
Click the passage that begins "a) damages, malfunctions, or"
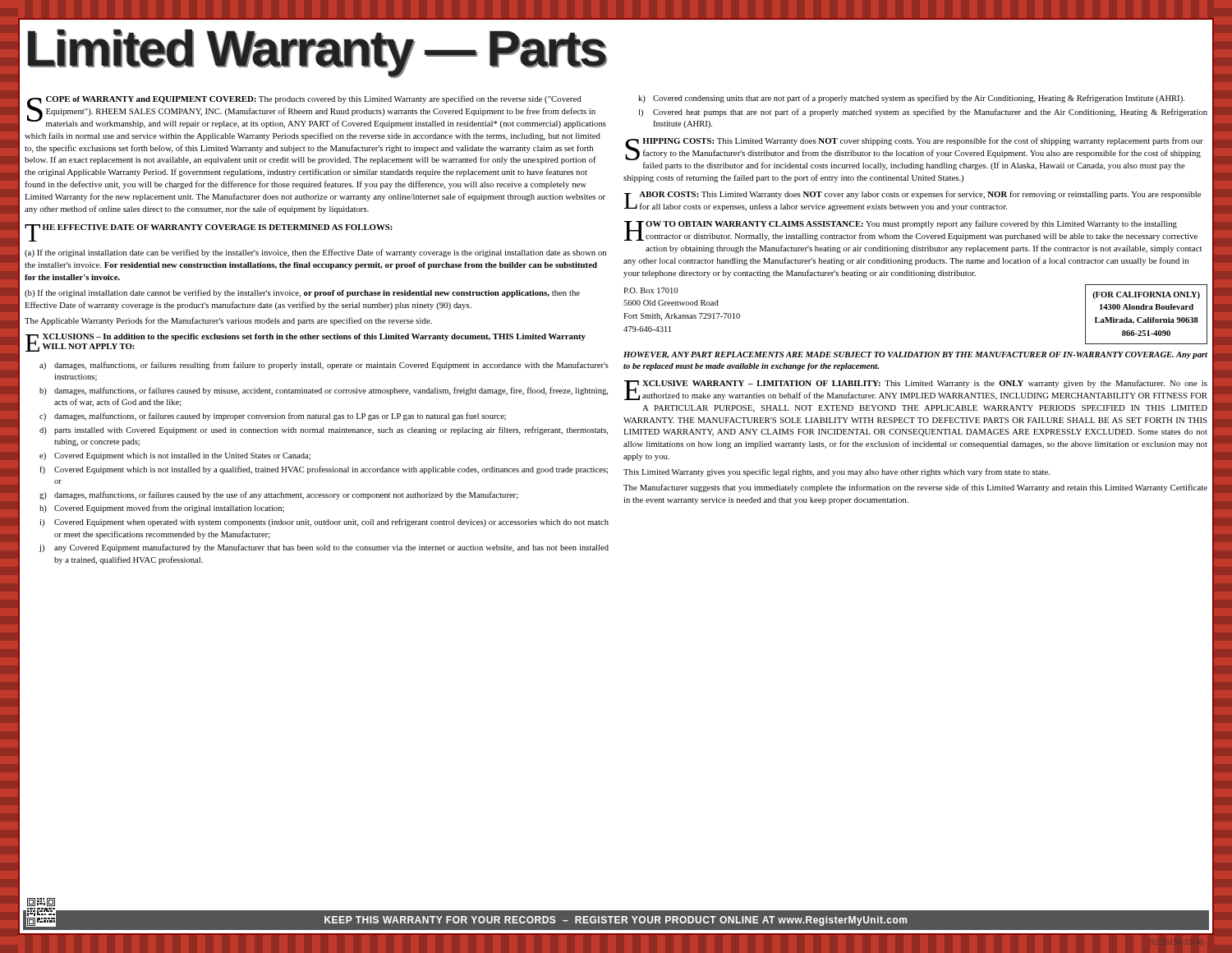pos(324,372)
